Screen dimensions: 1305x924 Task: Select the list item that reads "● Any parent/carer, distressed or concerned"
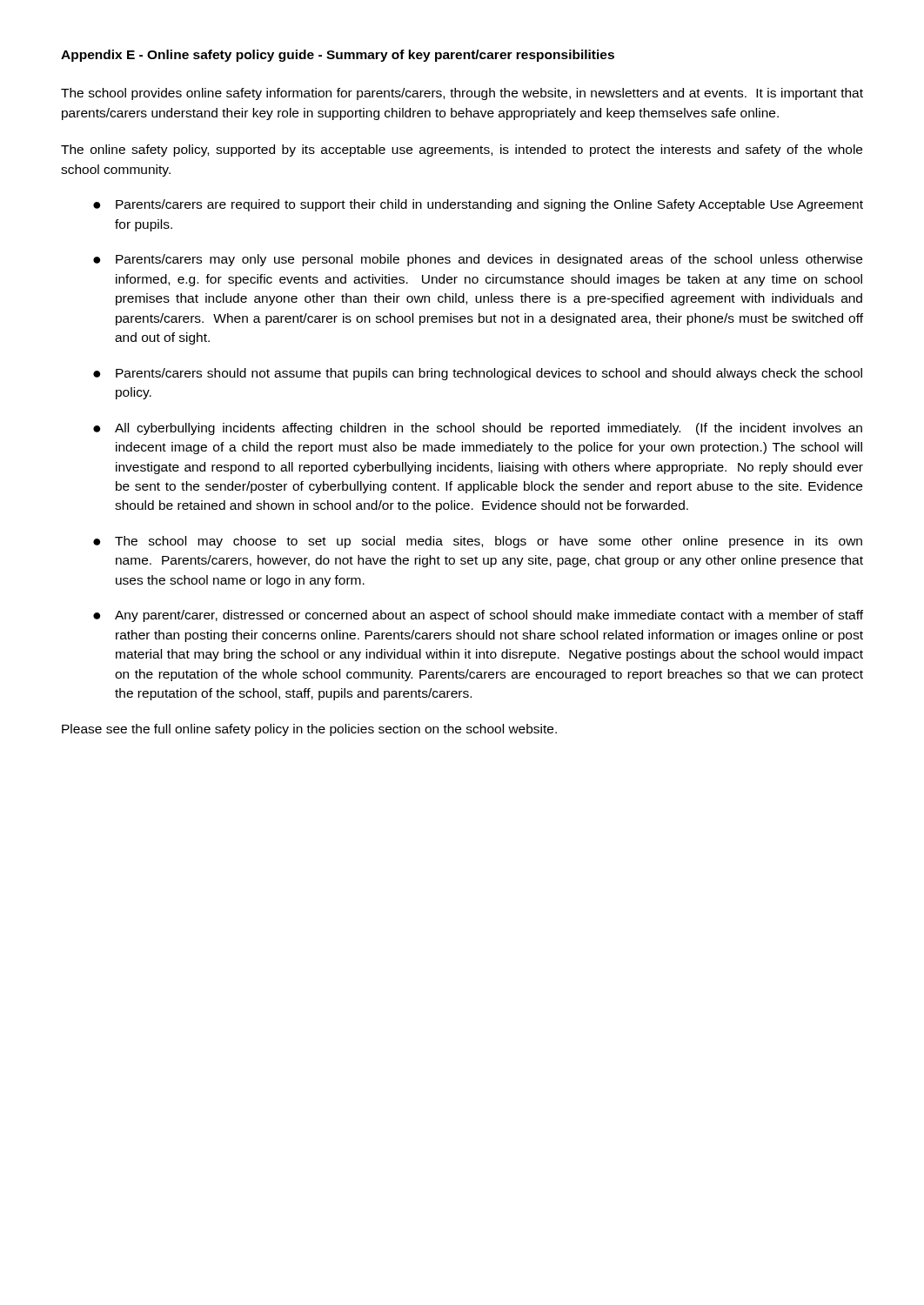click(478, 655)
